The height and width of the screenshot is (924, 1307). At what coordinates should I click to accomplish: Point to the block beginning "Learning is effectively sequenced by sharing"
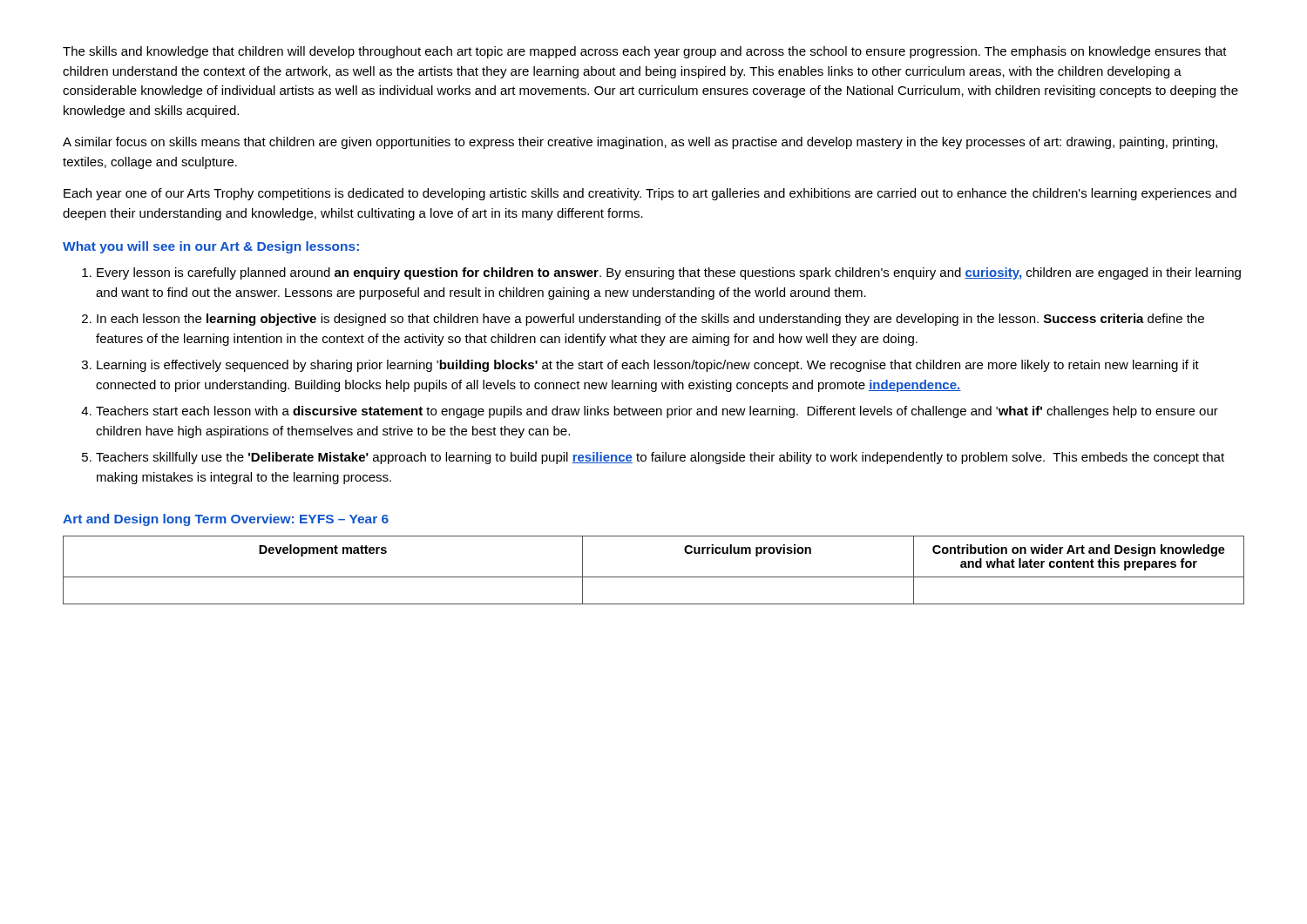pyautogui.click(x=647, y=374)
